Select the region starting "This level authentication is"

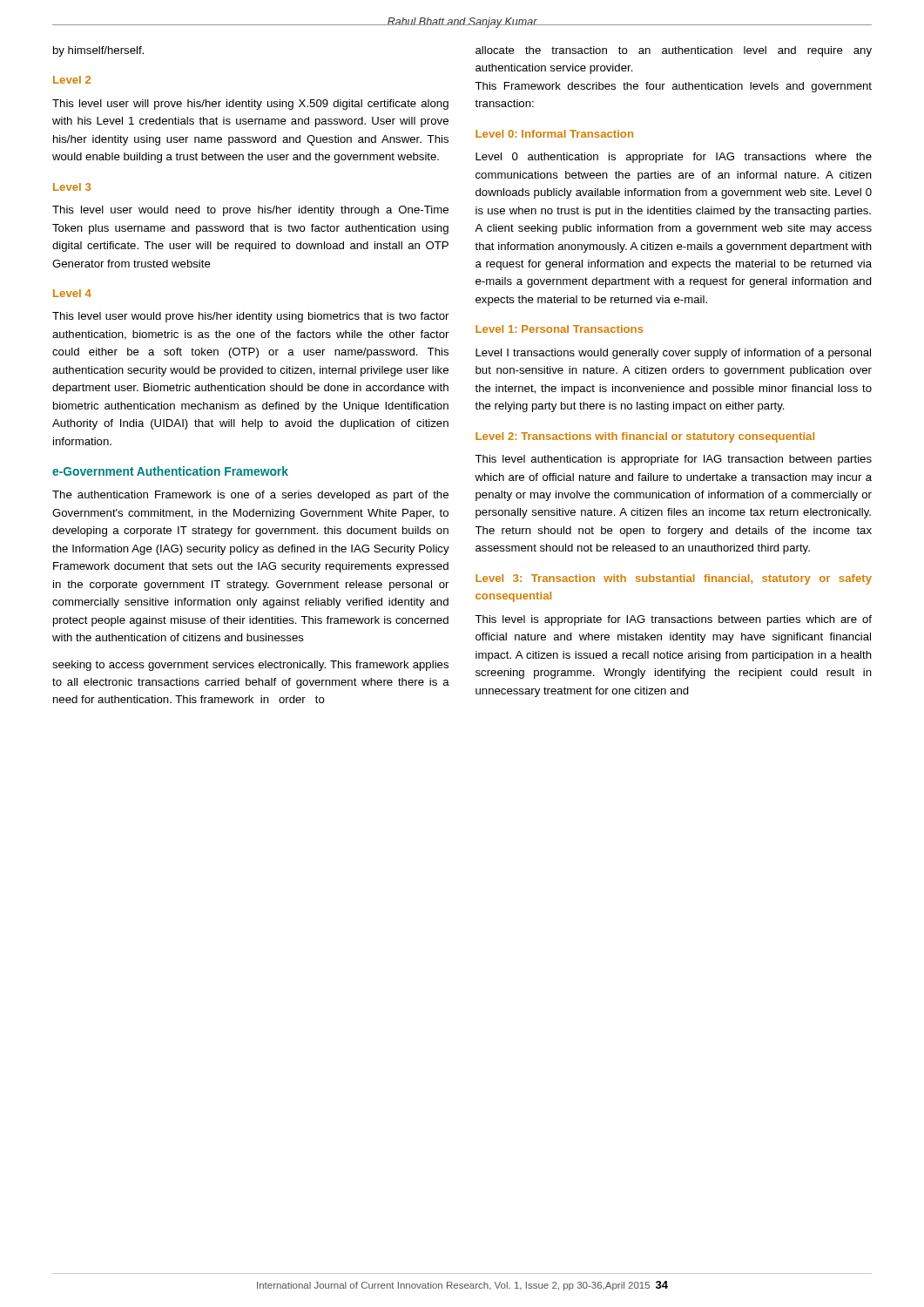[673, 503]
